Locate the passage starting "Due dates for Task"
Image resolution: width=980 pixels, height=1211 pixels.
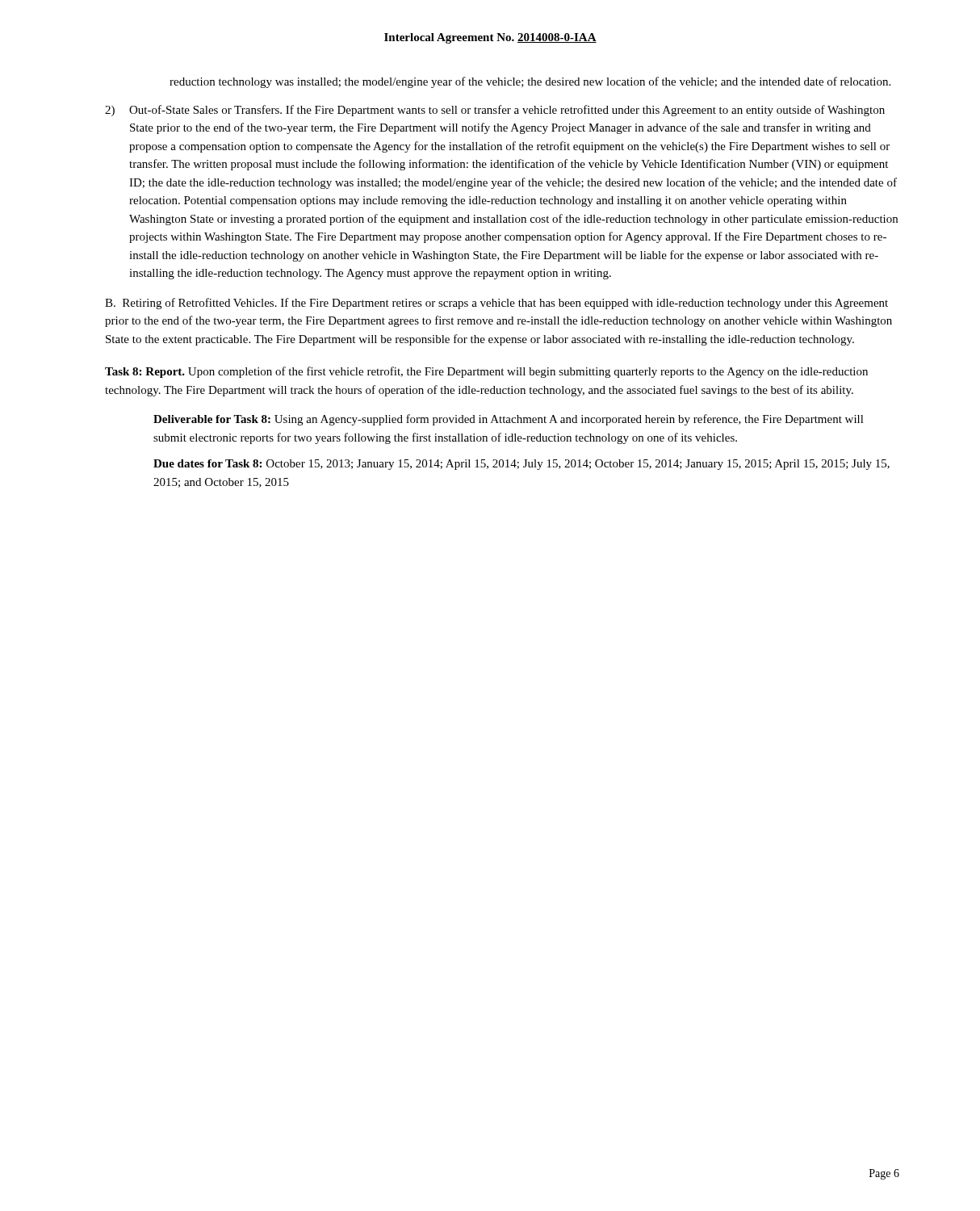tap(522, 472)
